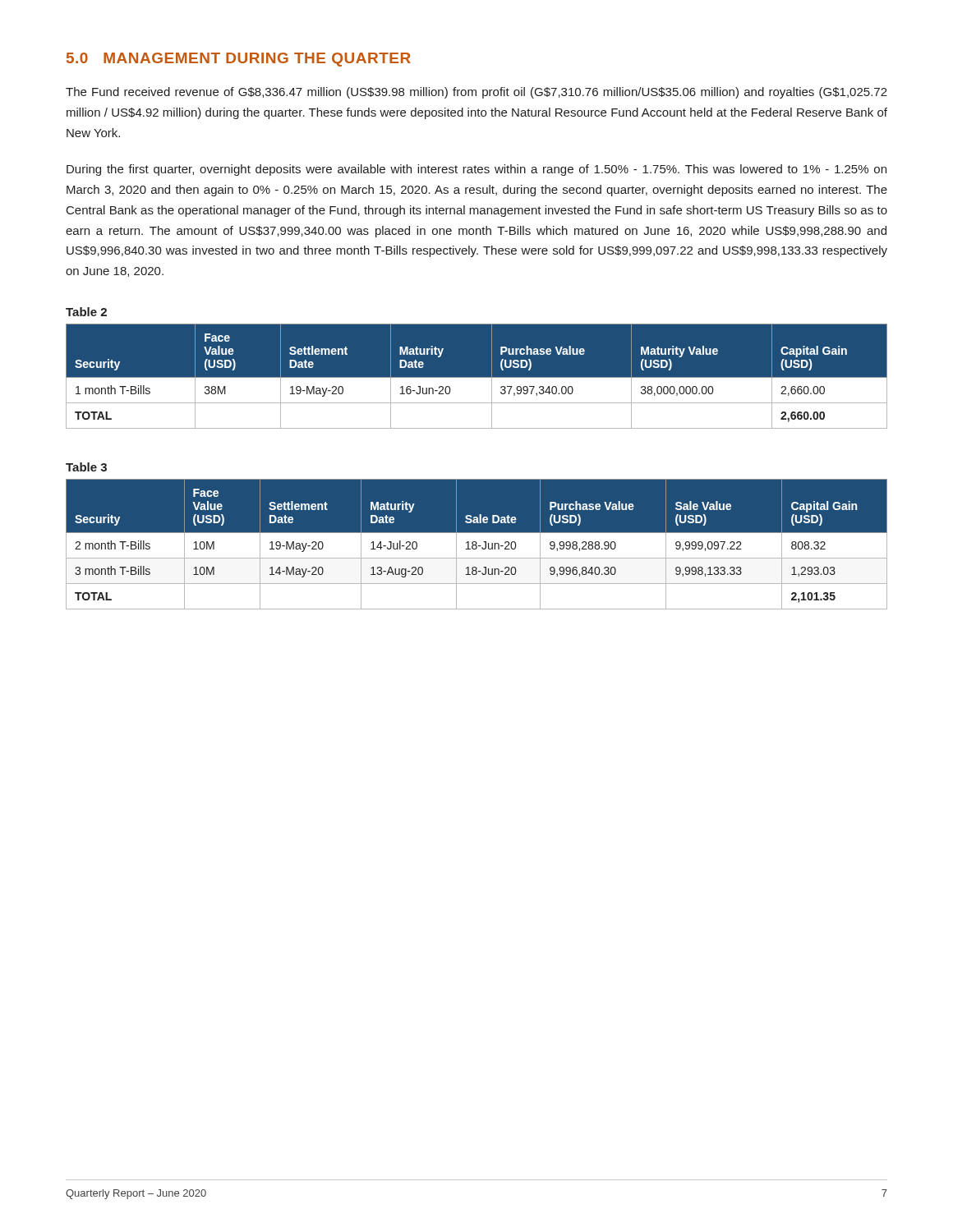Viewport: 953px width, 1232px height.
Task: Point to the passage starting "The Fund received revenue"
Action: coord(476,112)
